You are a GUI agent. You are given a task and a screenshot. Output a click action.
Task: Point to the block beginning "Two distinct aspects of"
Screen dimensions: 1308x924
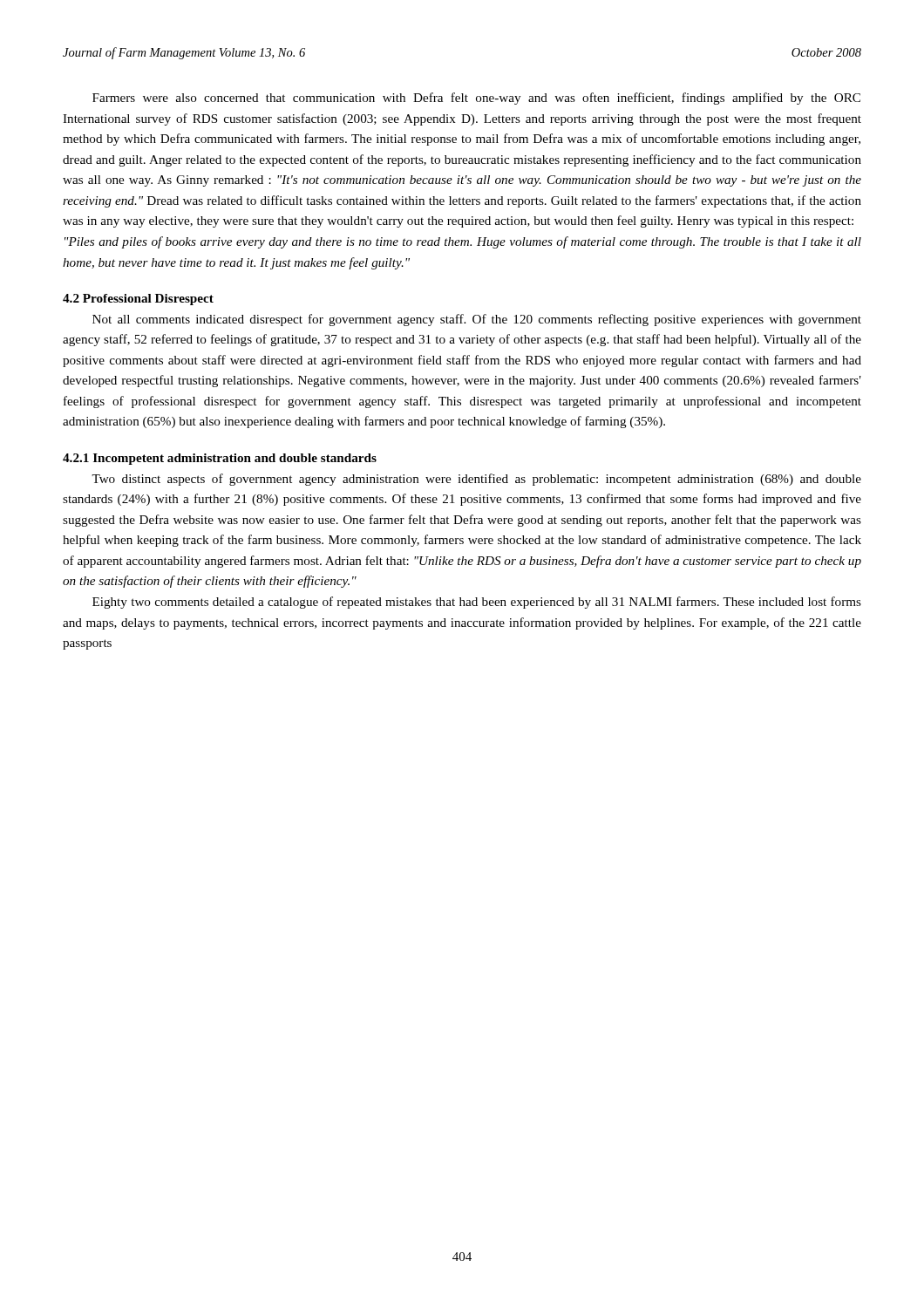462,530
